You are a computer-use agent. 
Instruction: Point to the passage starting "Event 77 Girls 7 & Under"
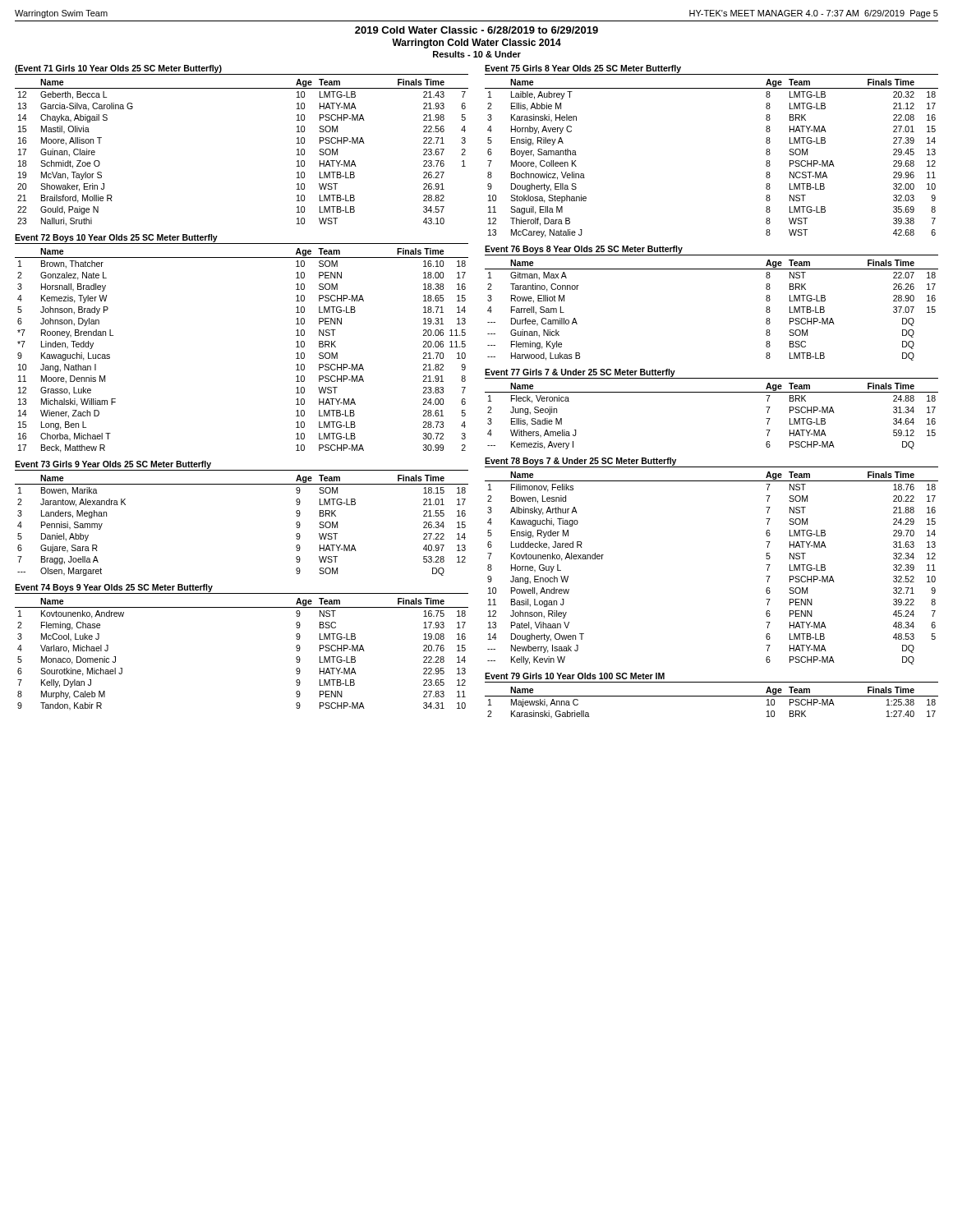point(580,372)
